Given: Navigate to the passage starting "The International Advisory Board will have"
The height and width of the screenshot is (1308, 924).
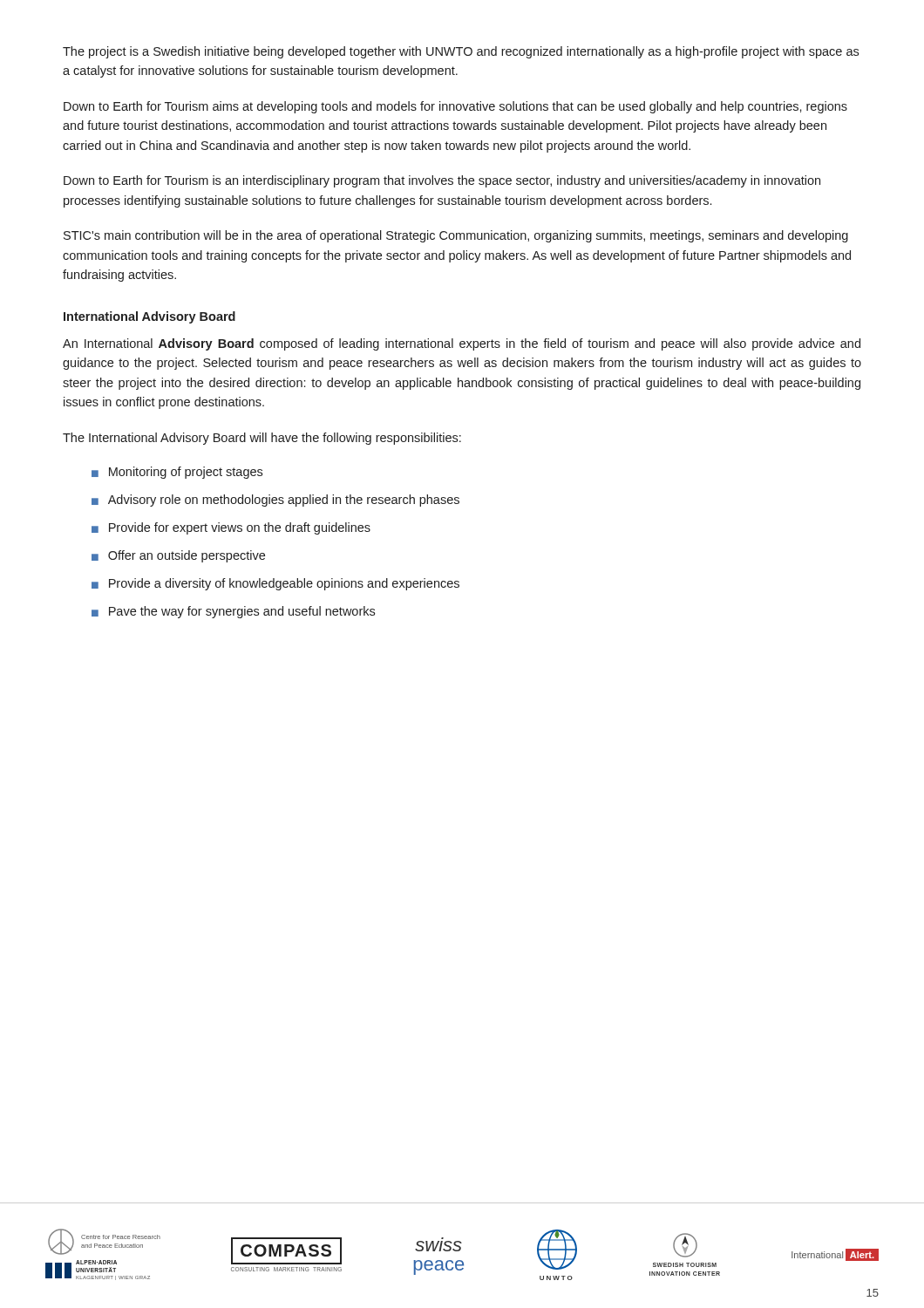Looking at the screenshot, I should 262,437.
